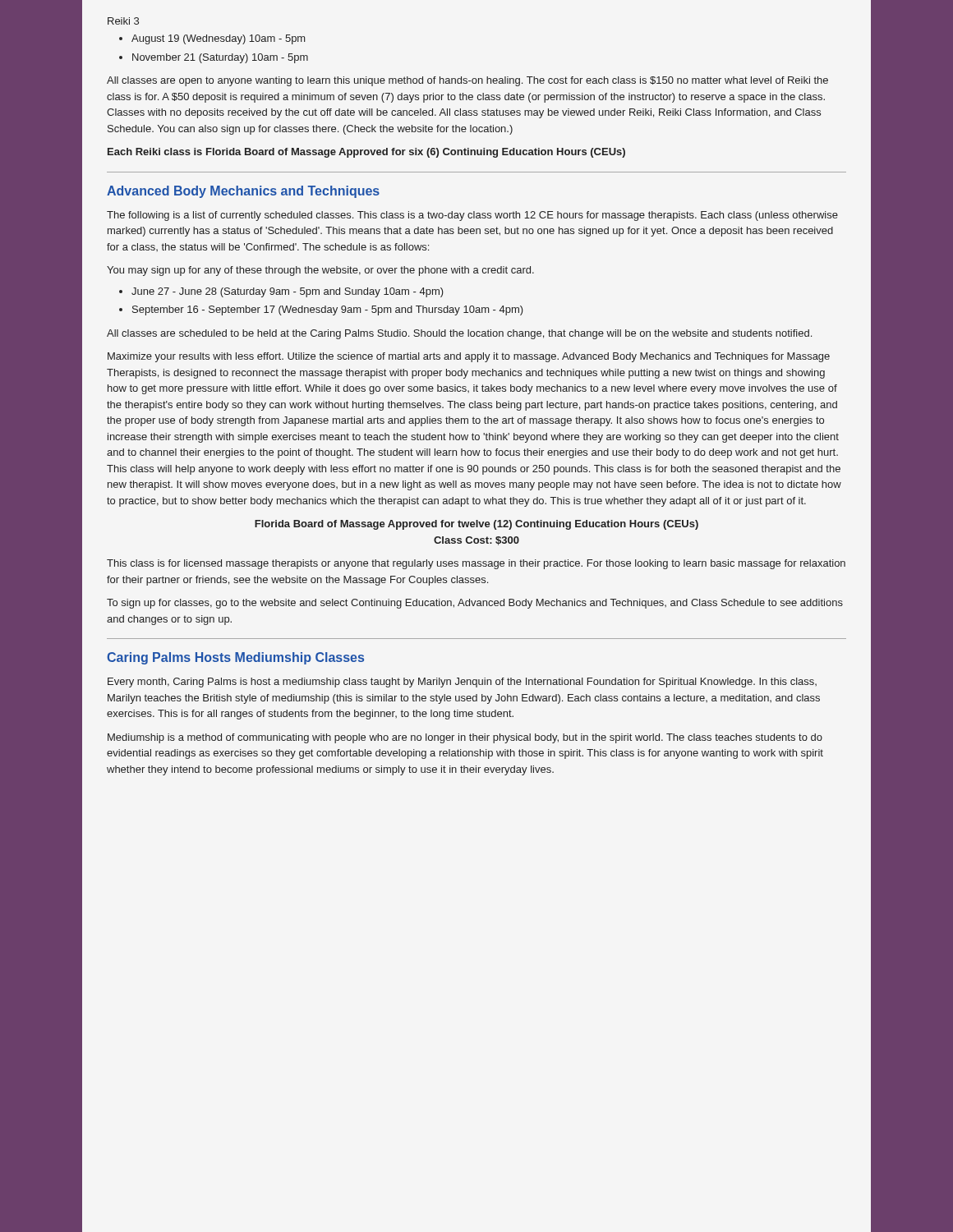Select the element starting "November 21 (Saturday) 10am - 5pm"

[x=220, y=57]
